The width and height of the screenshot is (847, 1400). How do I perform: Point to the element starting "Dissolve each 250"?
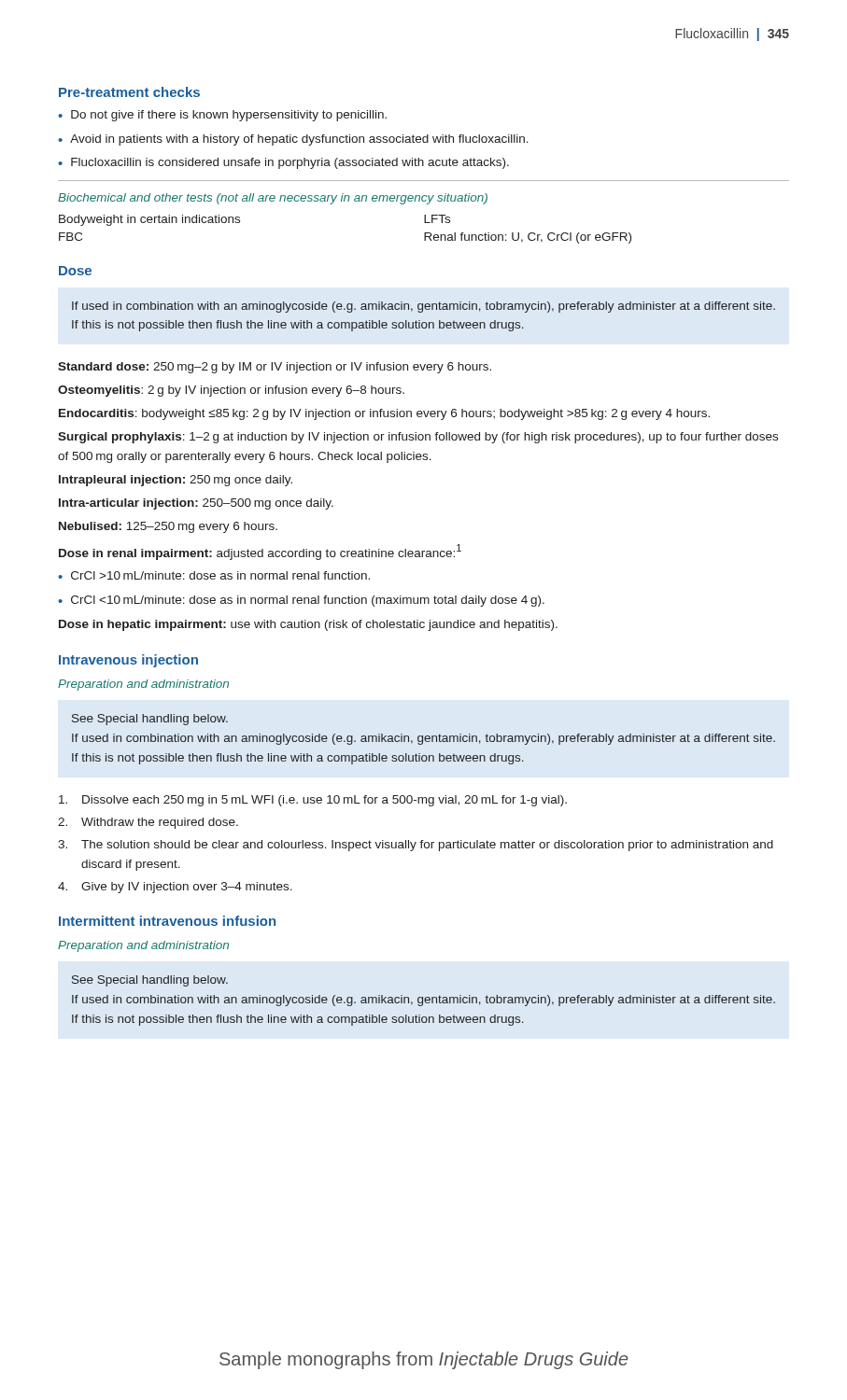[x=313, y=800]
